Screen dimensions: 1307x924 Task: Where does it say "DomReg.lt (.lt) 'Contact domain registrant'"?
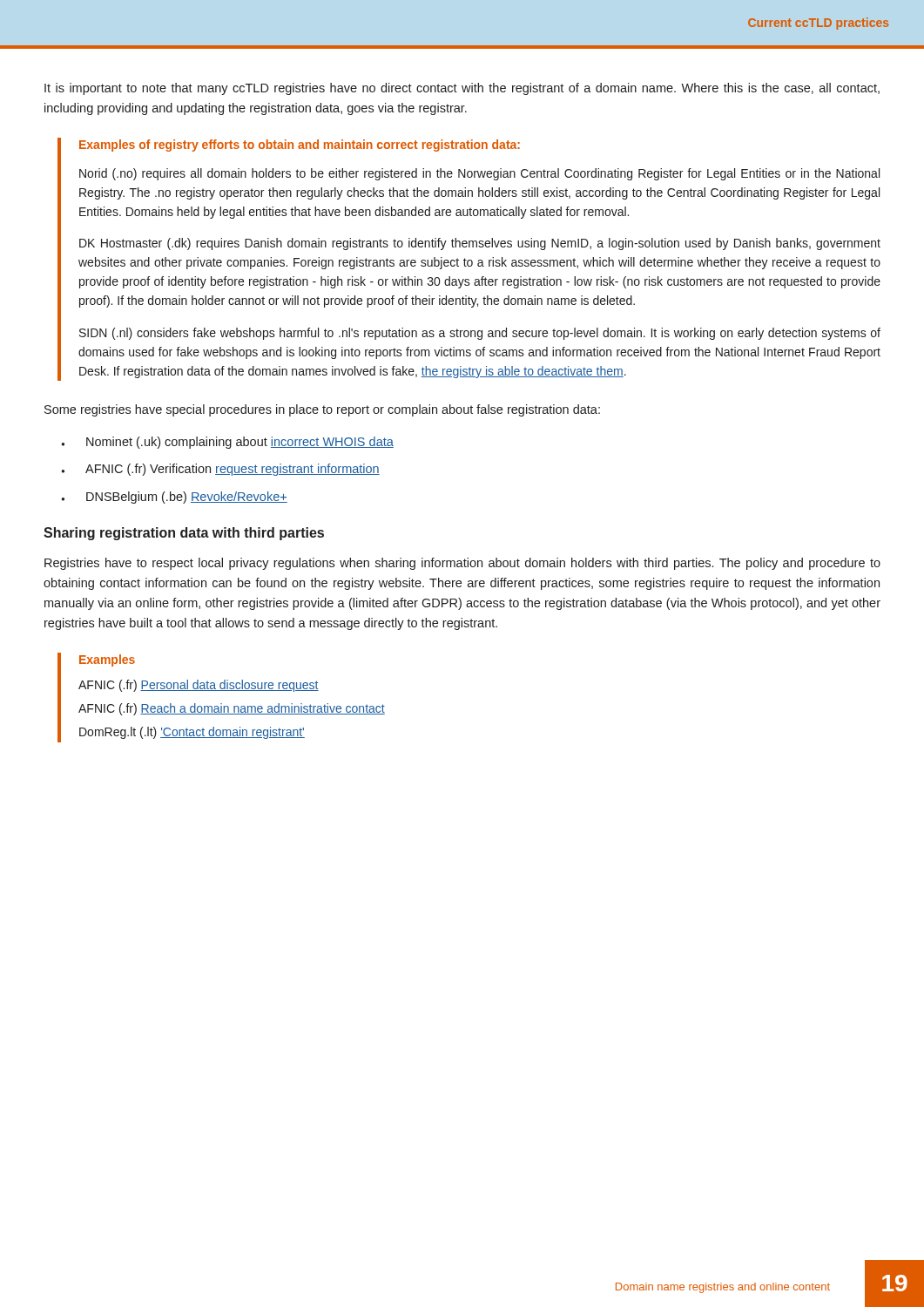(x=191, y=732)
